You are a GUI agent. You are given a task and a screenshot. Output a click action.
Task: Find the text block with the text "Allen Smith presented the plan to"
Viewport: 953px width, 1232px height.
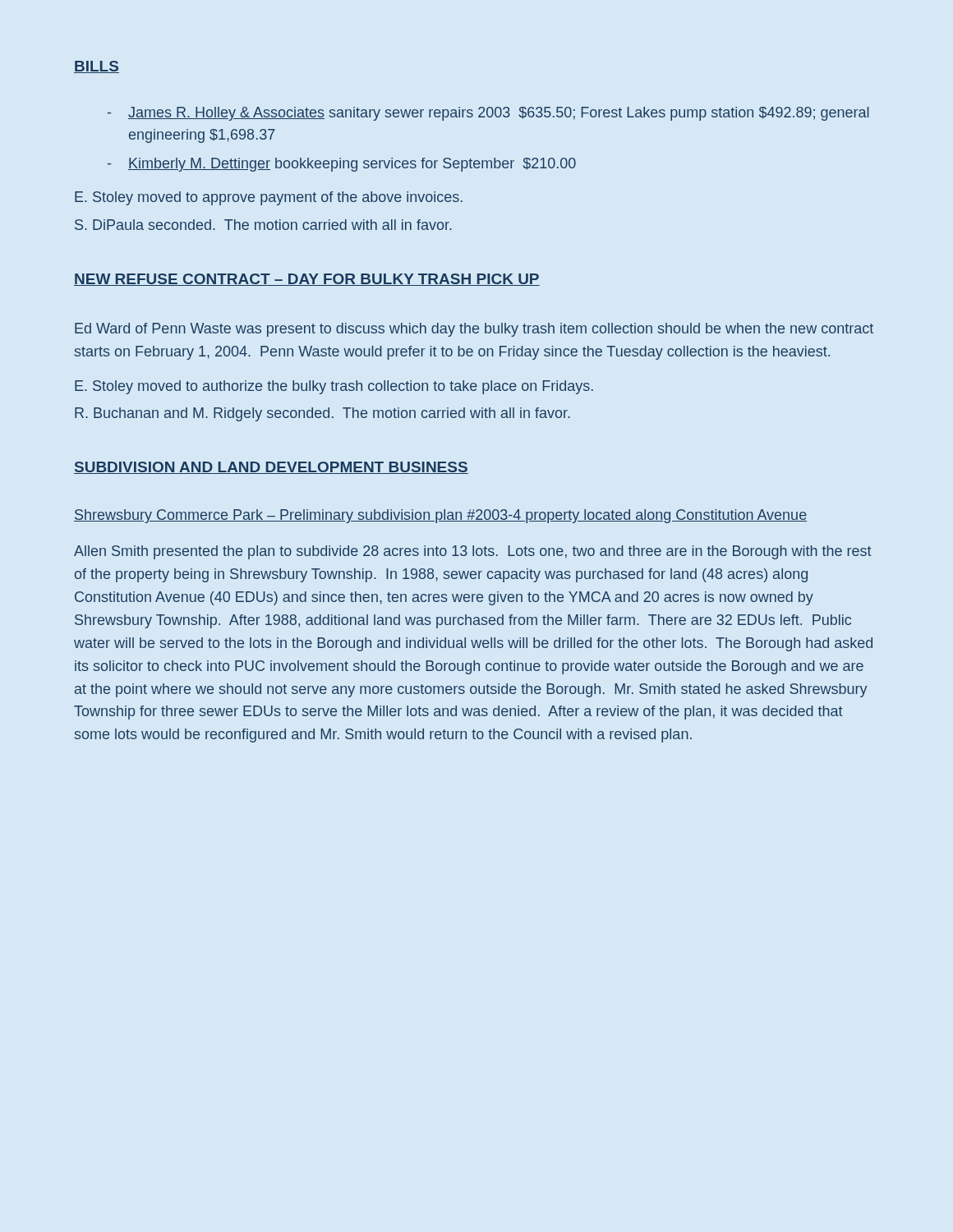click(x=474, y=643)
